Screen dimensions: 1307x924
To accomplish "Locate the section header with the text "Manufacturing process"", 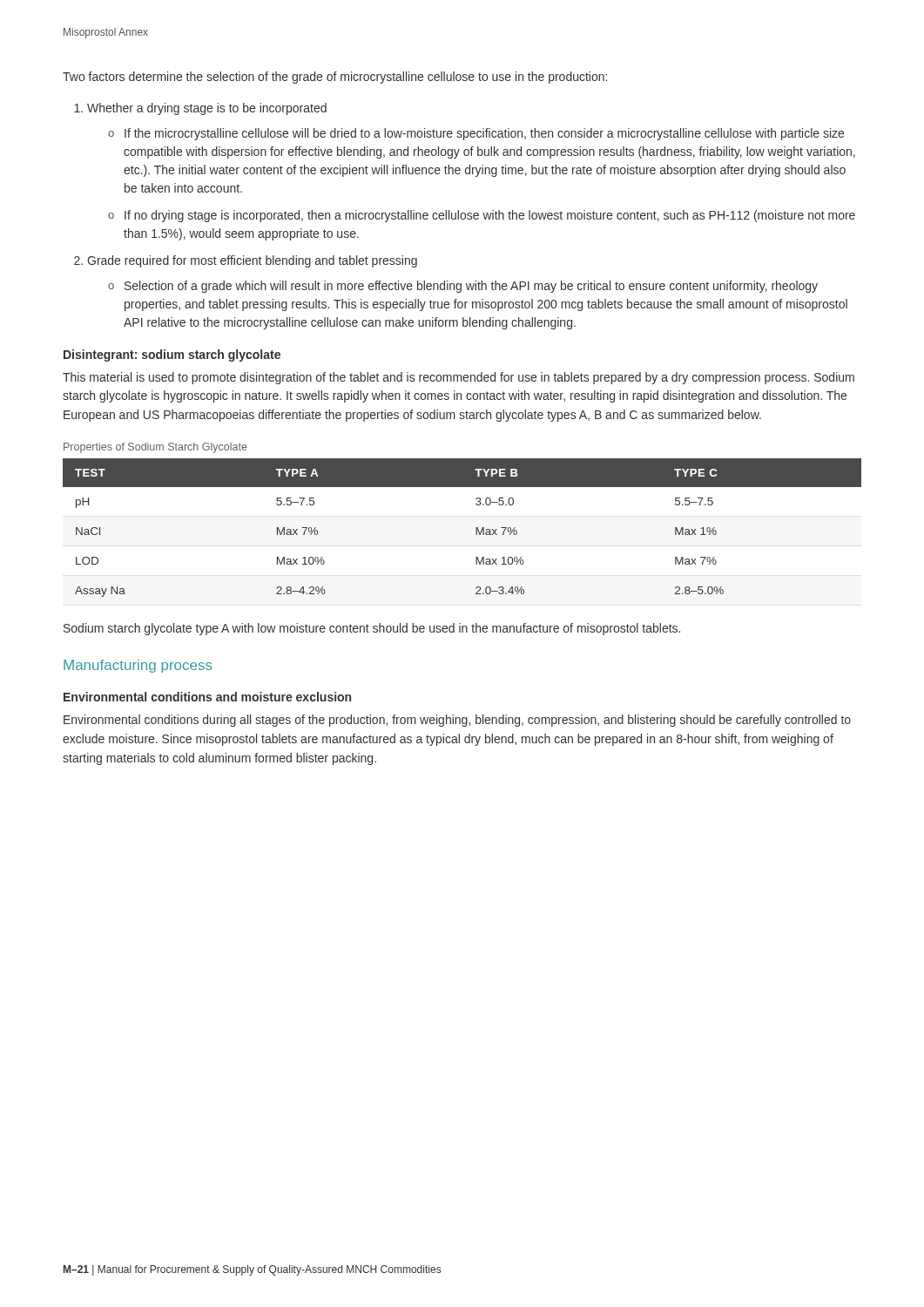I will (x=138, y=666).
